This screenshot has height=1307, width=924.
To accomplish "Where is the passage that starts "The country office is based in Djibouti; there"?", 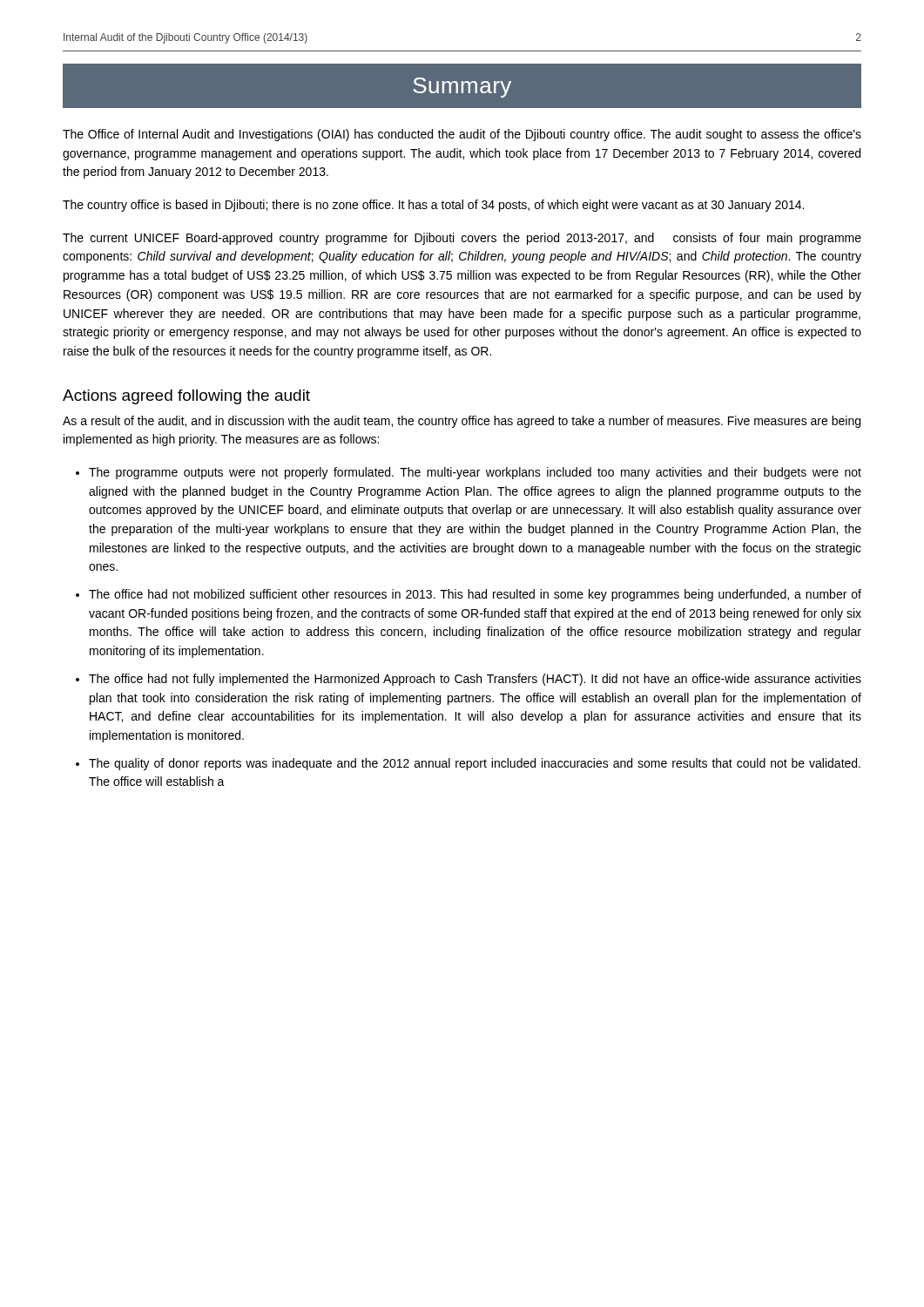I will pos(434,205).
